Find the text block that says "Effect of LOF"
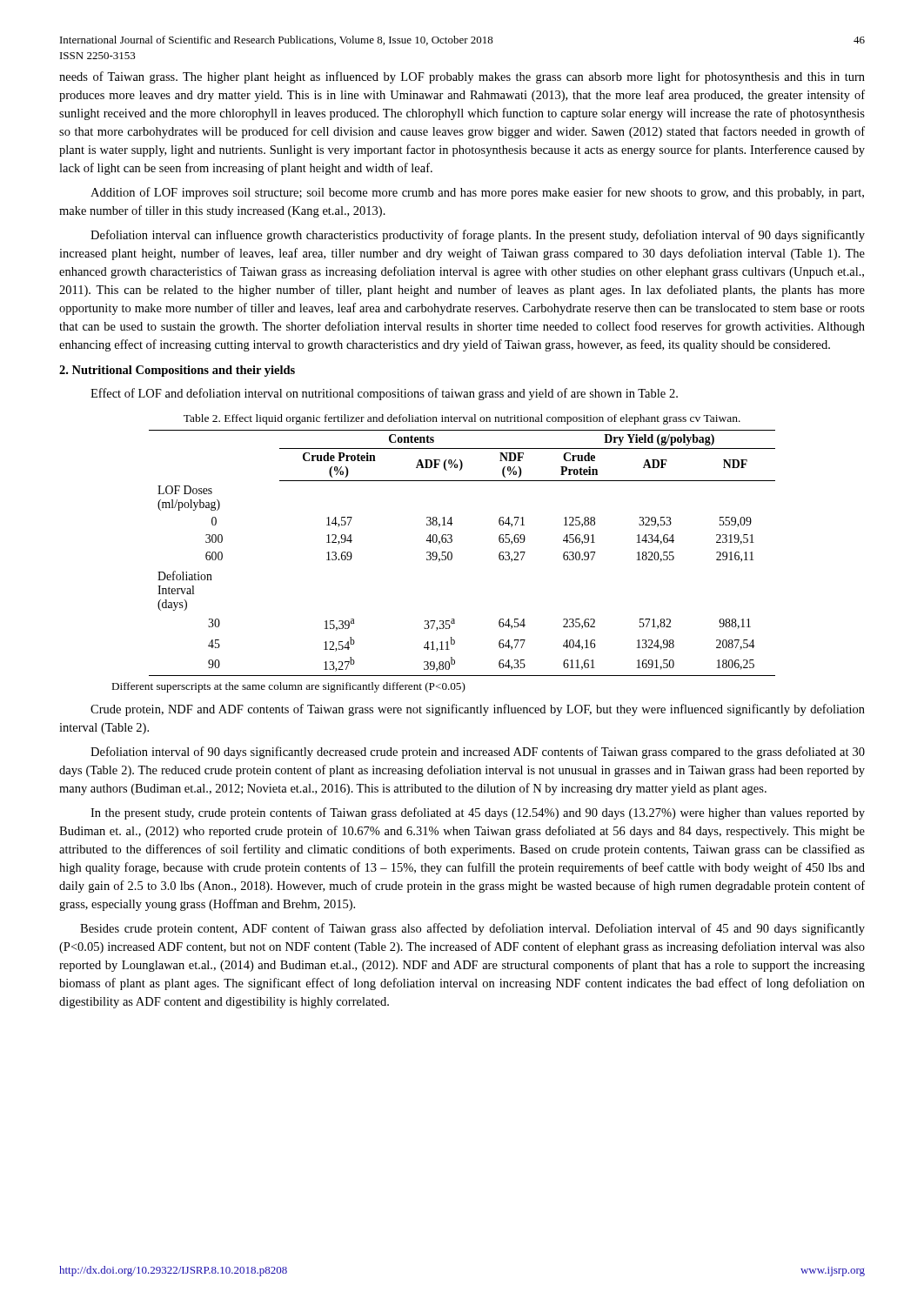Viewport: 924px width, 1305px height. 462,394
